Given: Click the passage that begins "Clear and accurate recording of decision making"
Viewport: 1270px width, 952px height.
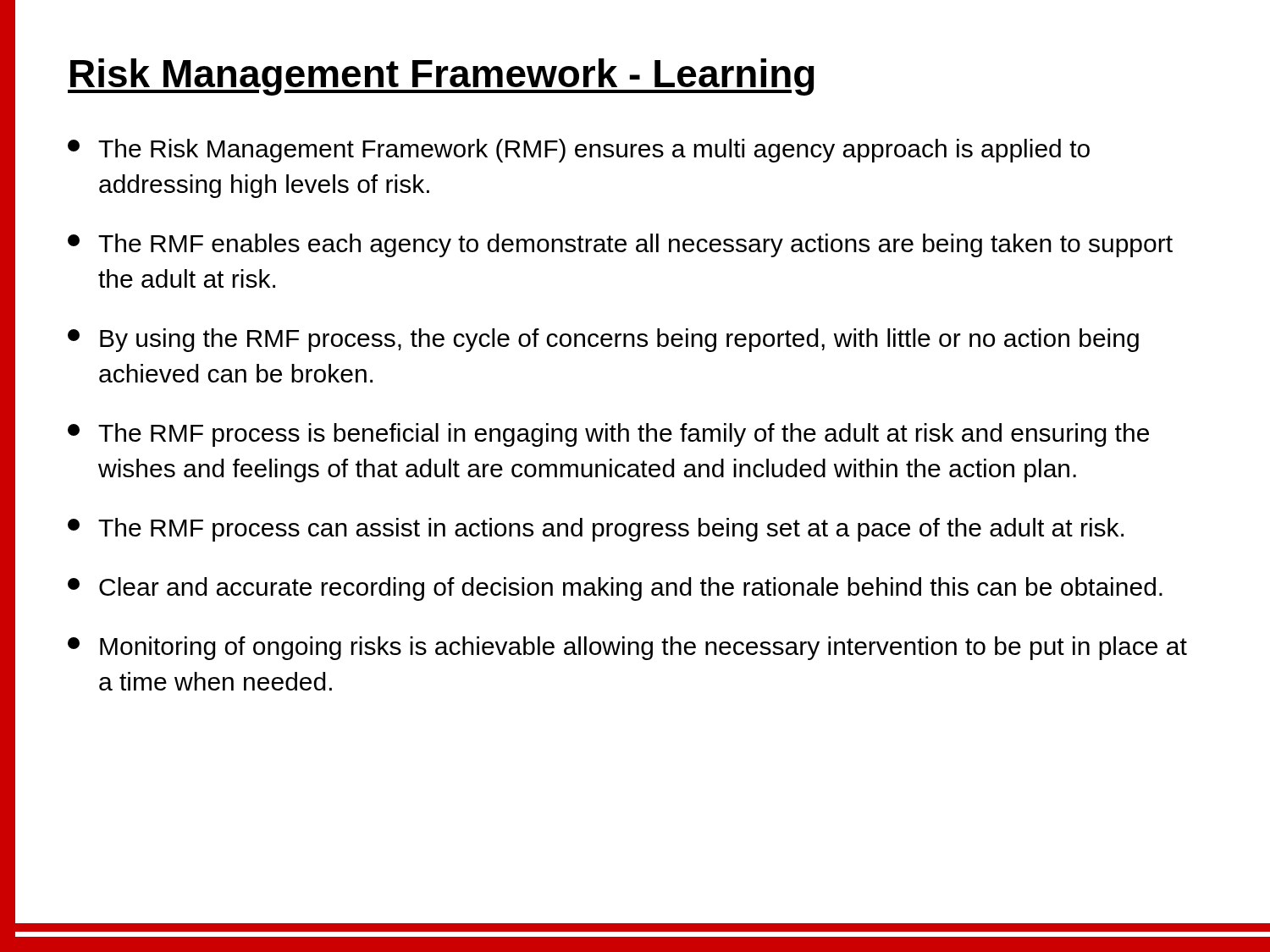Looking at the screenshot, I should pyautogui.click(x=635, y=587).
